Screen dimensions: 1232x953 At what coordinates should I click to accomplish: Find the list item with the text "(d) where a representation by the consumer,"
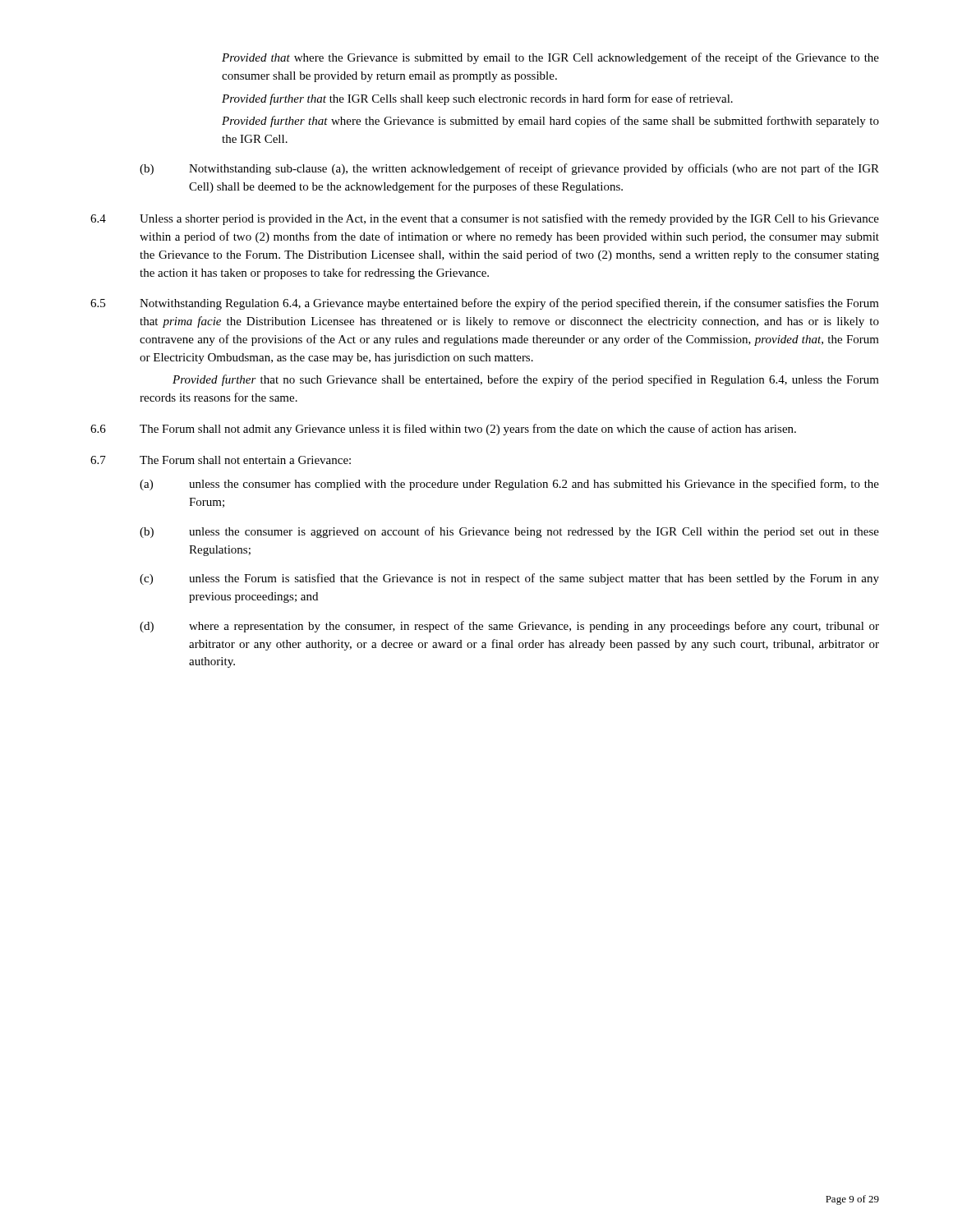click(x=509, y=644)
